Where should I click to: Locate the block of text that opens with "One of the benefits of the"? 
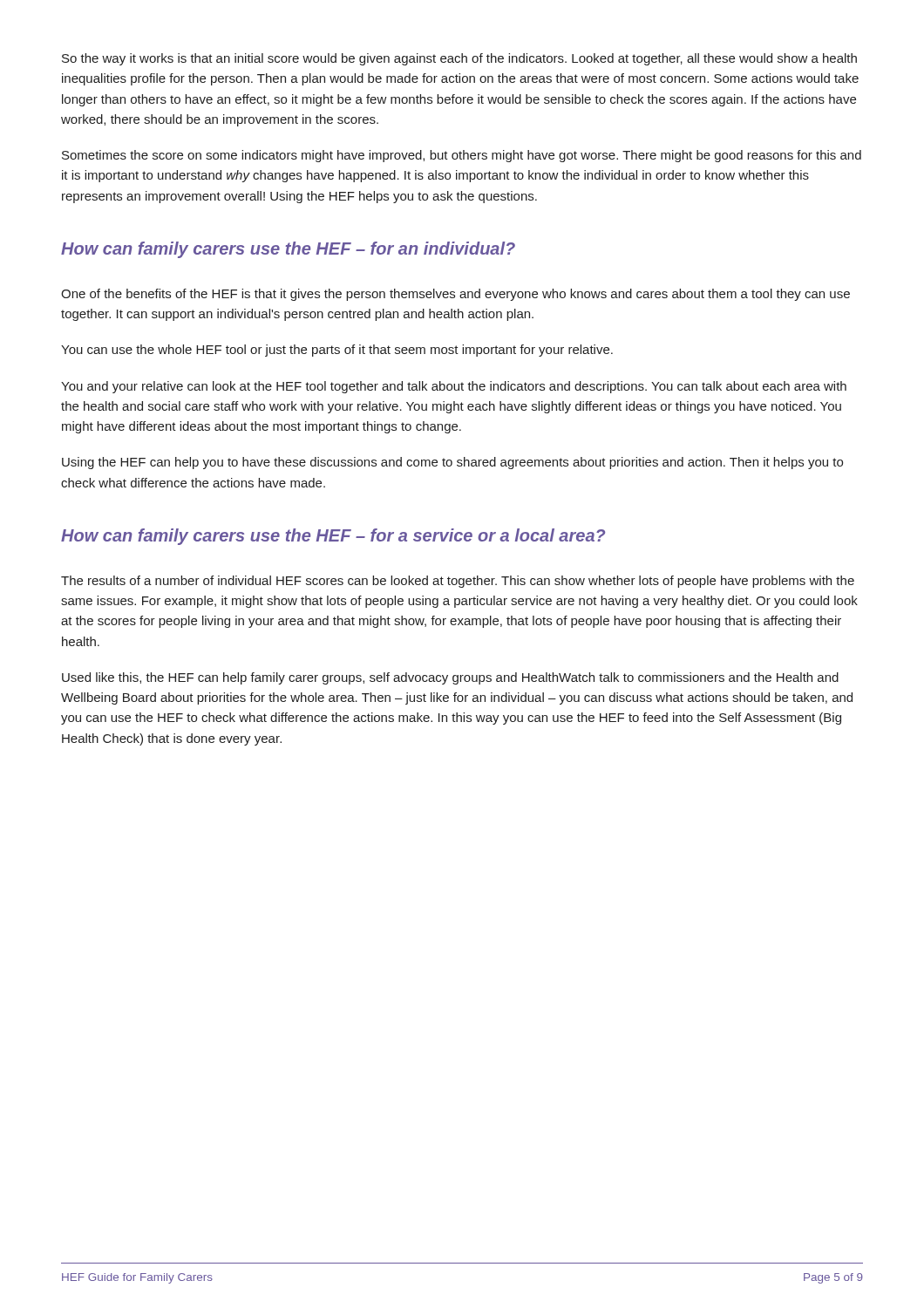456,303
